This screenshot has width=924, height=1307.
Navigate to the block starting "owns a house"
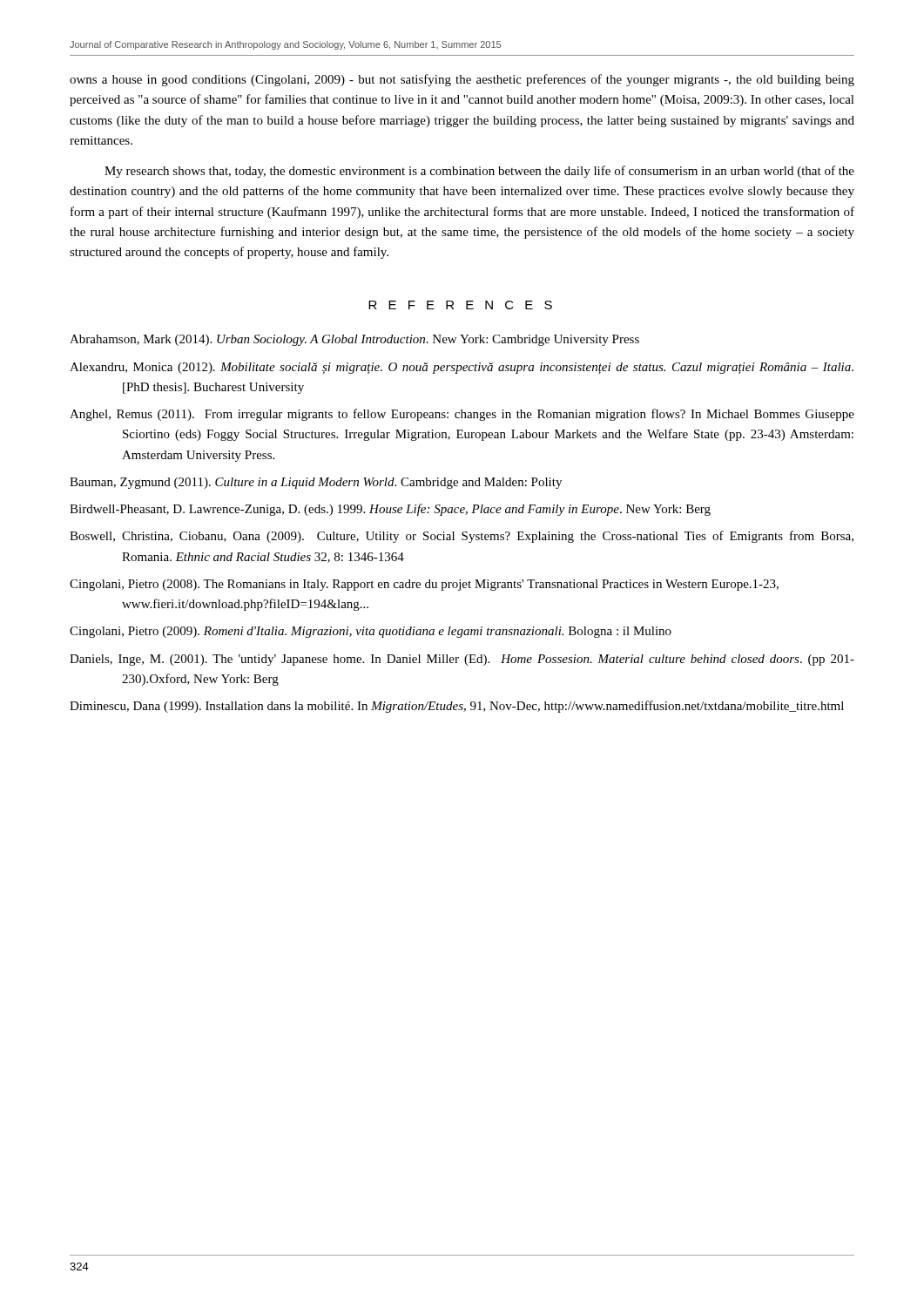point(462,110)
